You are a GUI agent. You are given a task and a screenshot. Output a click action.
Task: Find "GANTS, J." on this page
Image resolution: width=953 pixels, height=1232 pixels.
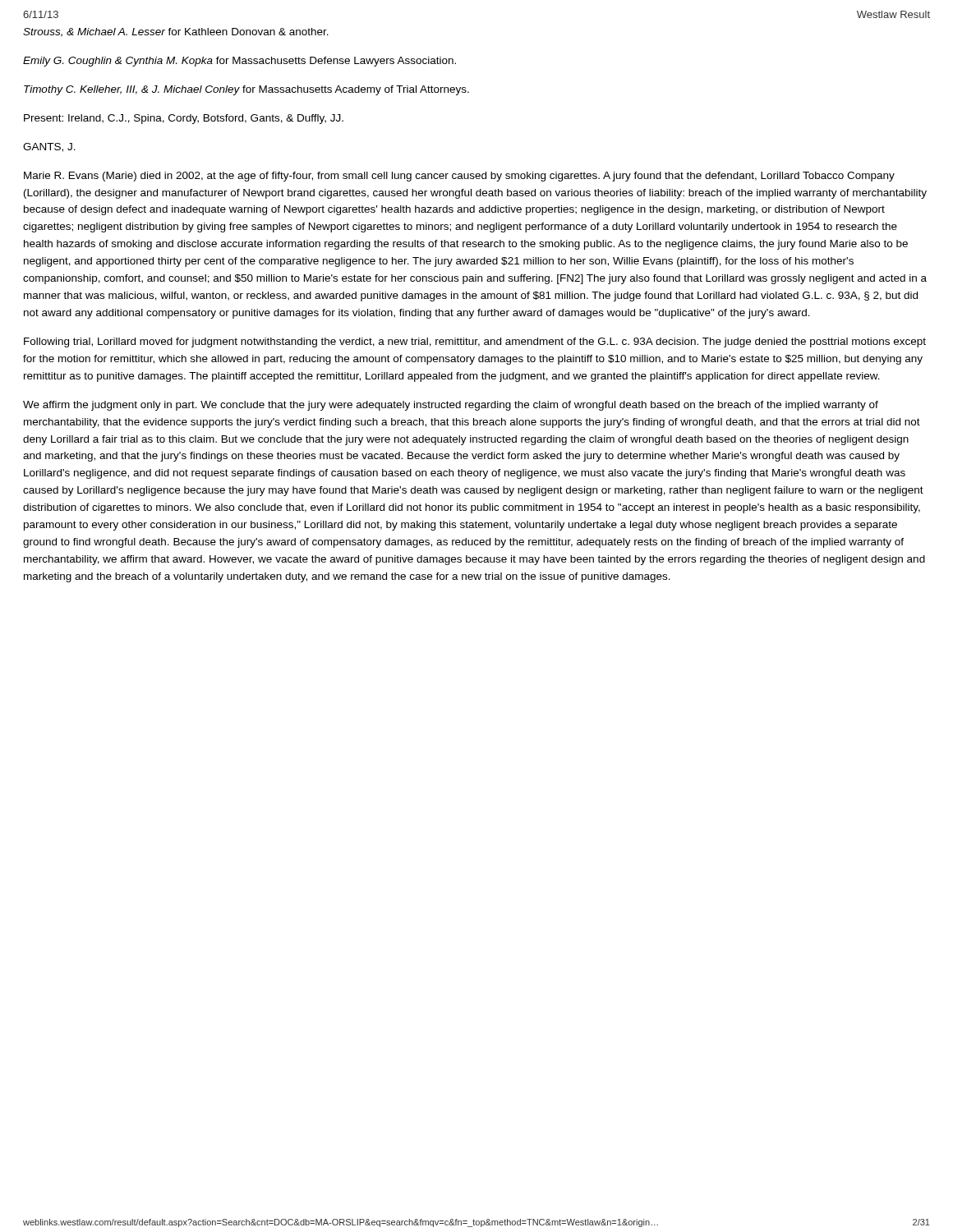(50, 146)
